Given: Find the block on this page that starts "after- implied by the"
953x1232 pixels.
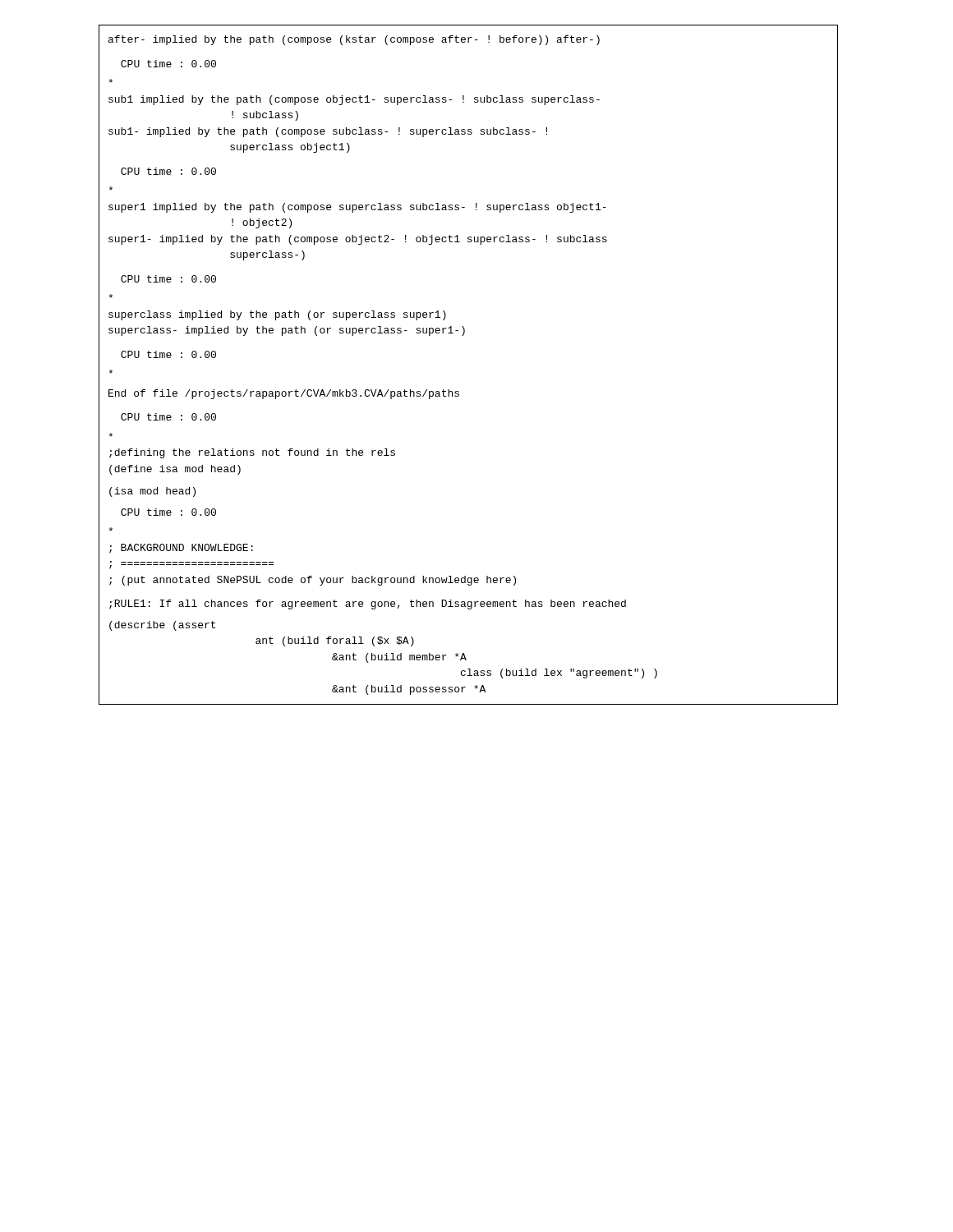Looking at the screenshot, I should click(354, 40).
